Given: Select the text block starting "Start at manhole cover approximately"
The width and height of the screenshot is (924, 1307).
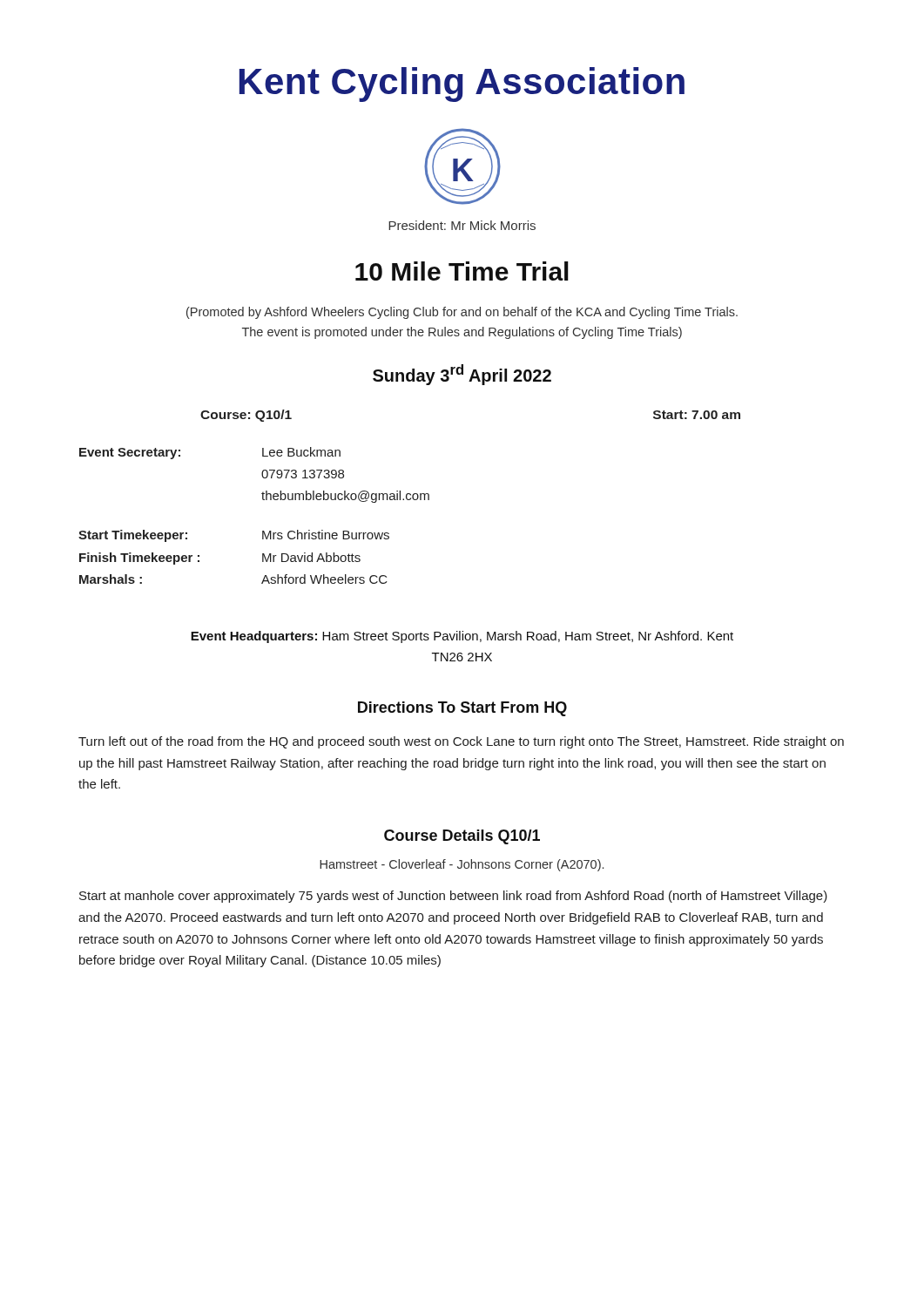Looking at the screenshot, I should point(453,928).
